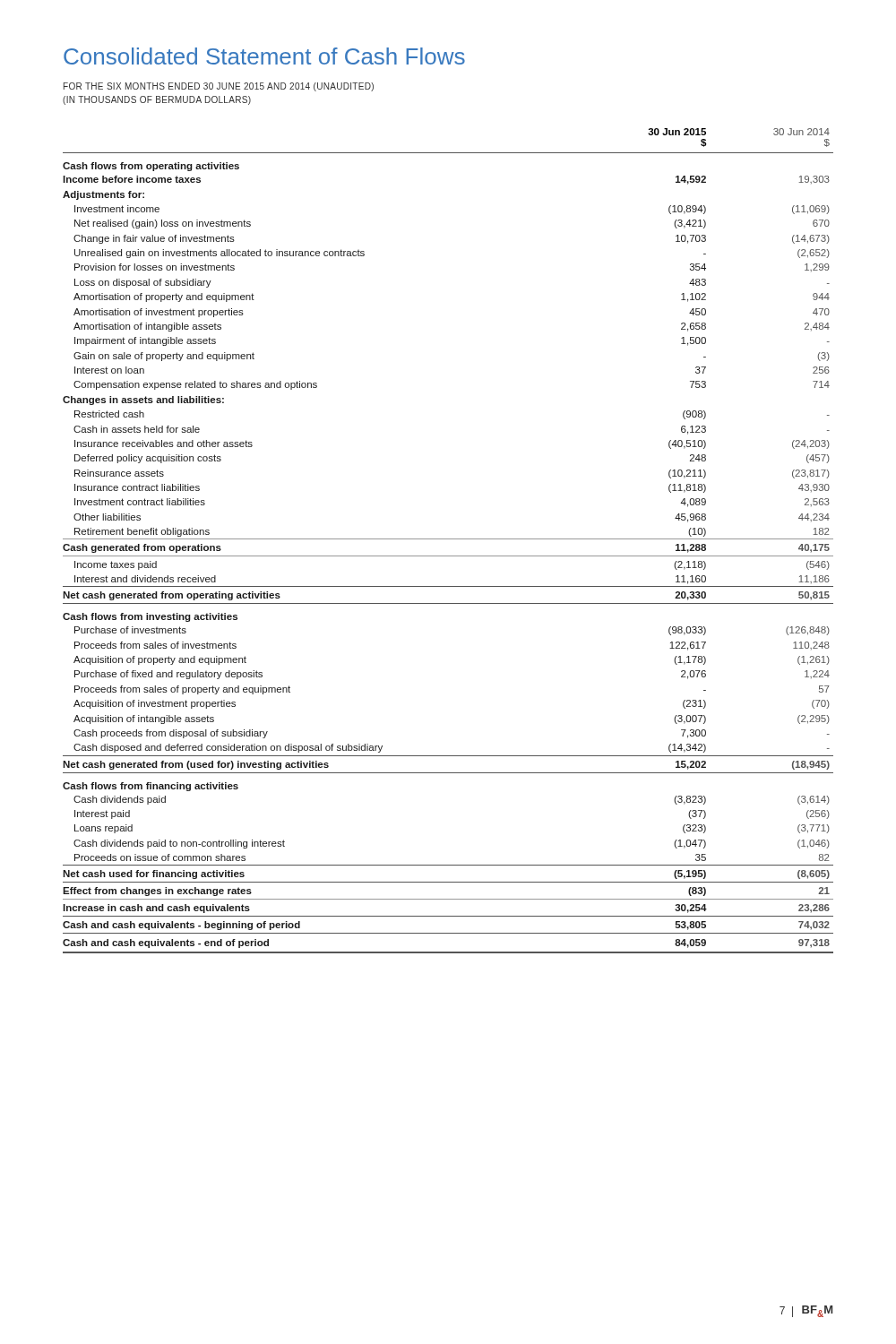Locate the block of text that opens with "FOR THE SIX MONTHS"

click(x=219, y=93)
